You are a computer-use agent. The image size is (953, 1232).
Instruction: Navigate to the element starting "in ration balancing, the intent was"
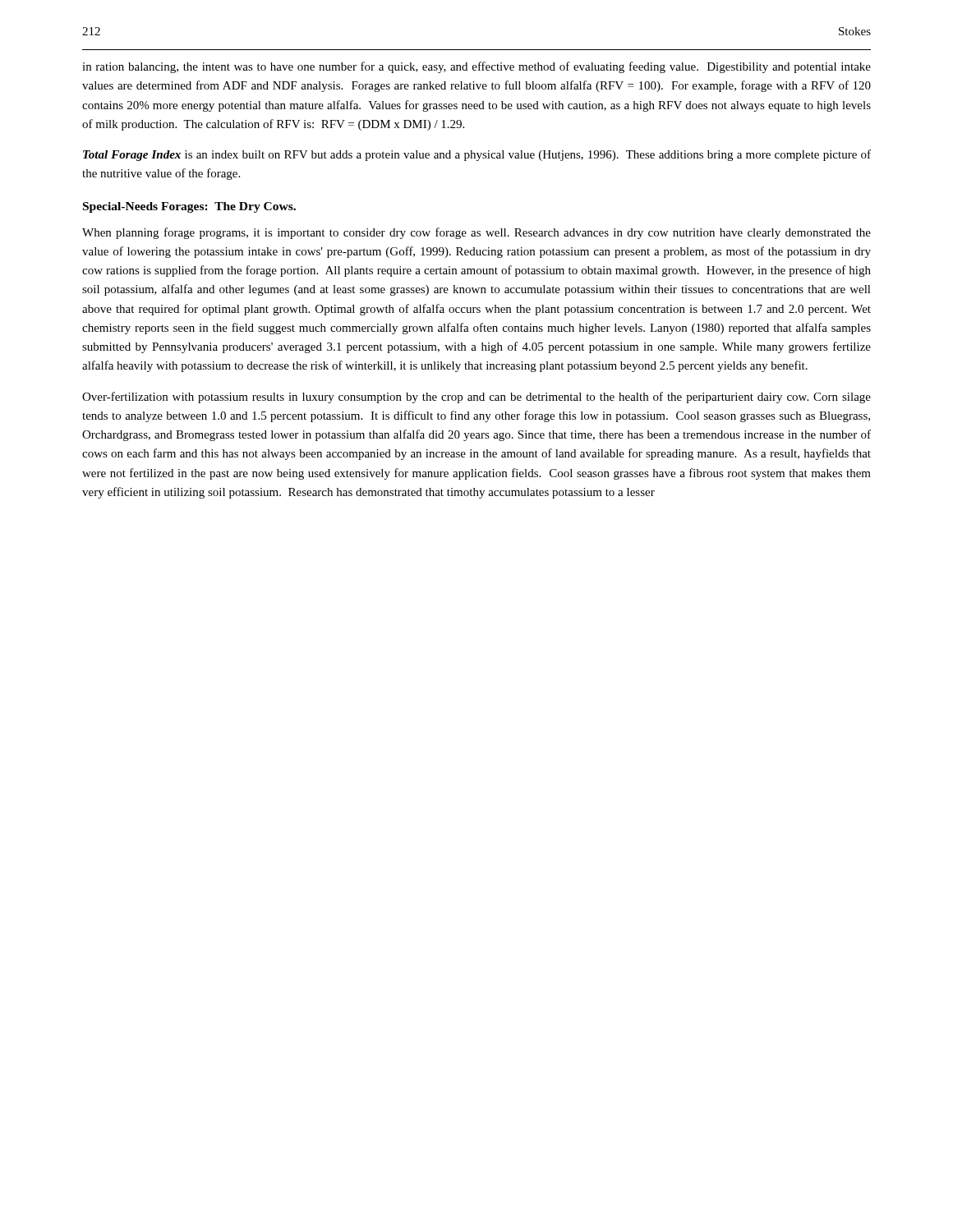click(x=476, y=96)
